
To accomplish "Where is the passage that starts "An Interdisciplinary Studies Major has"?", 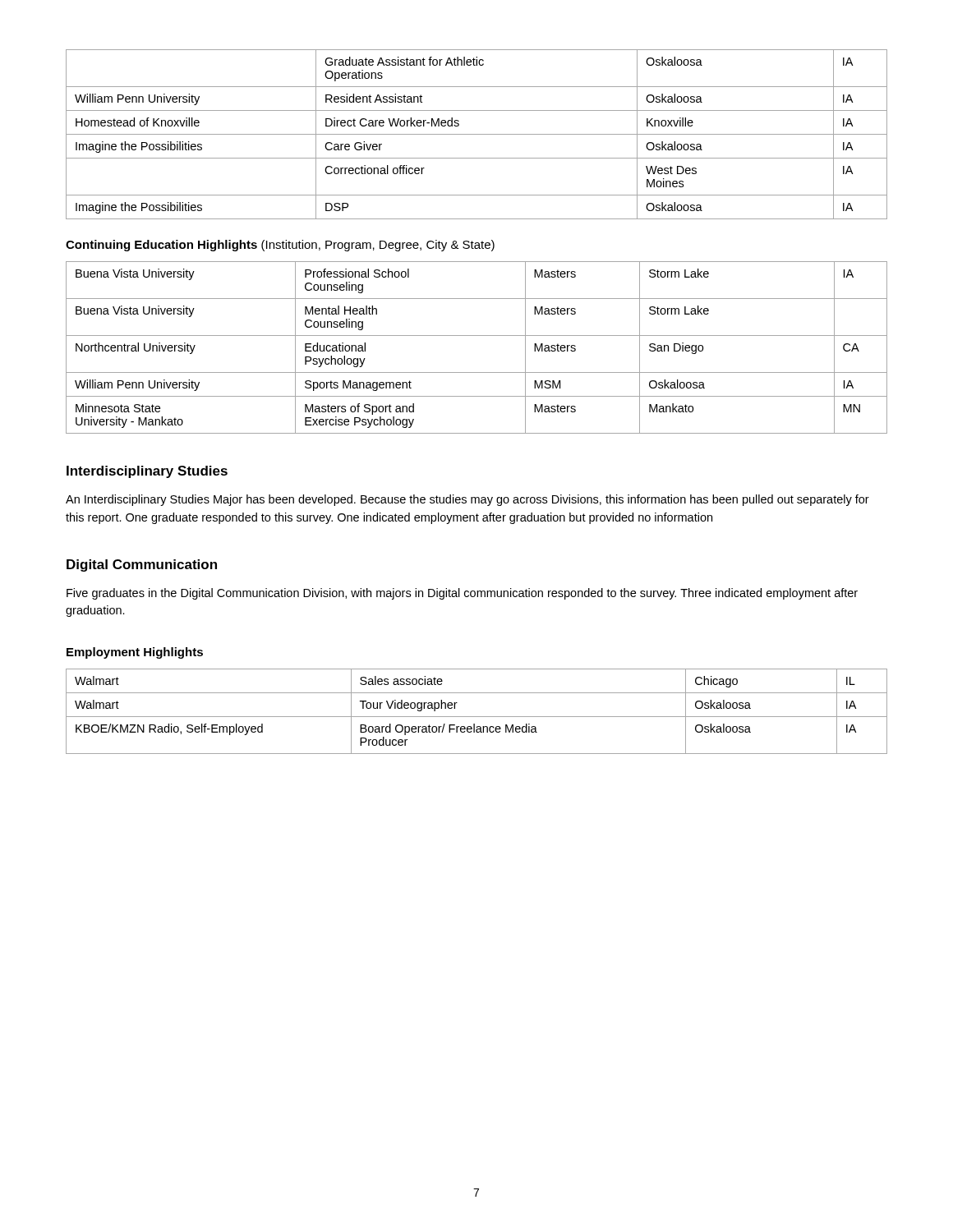I will [467, 508].
